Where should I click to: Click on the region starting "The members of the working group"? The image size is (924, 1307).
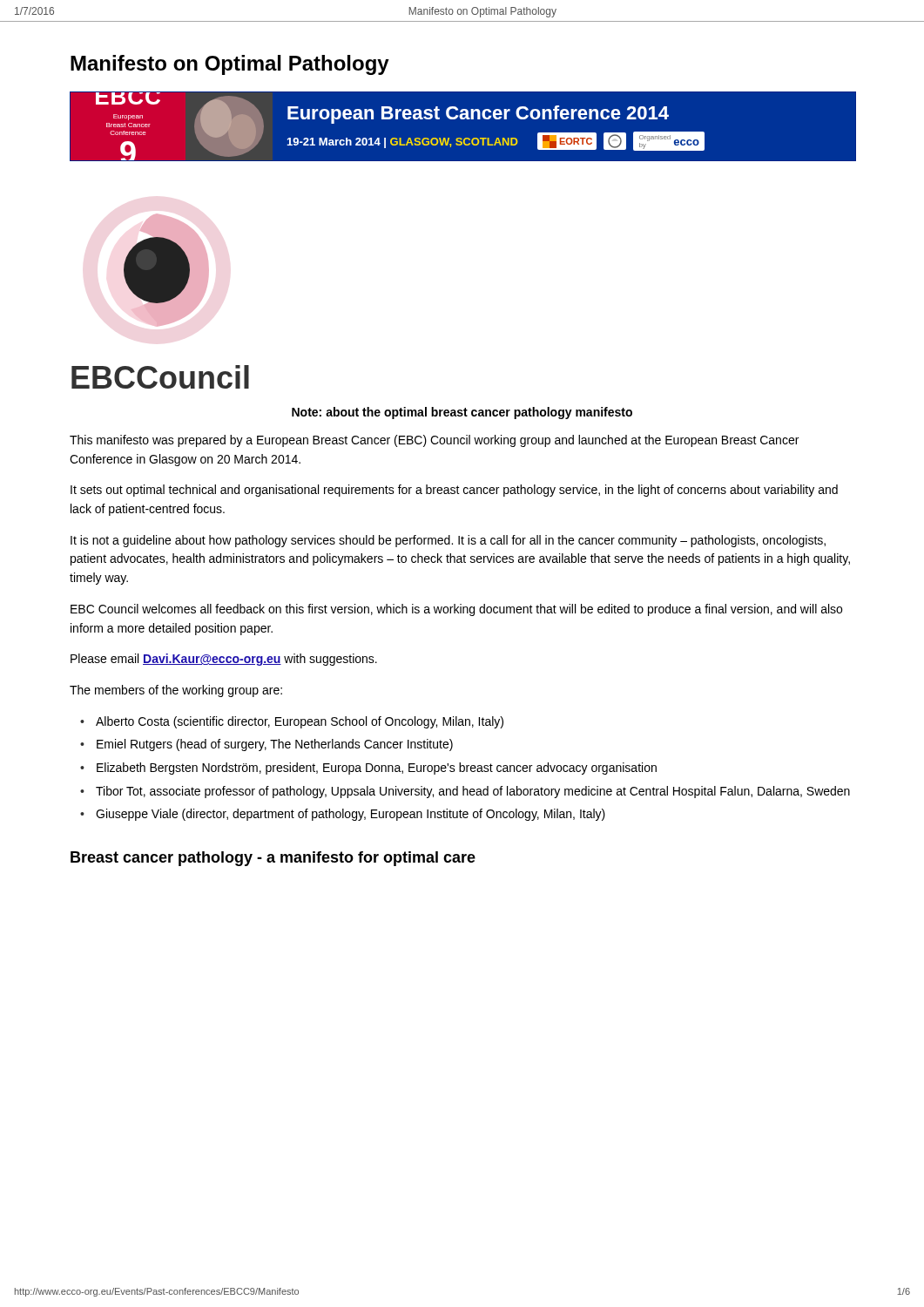pos(176,690)
